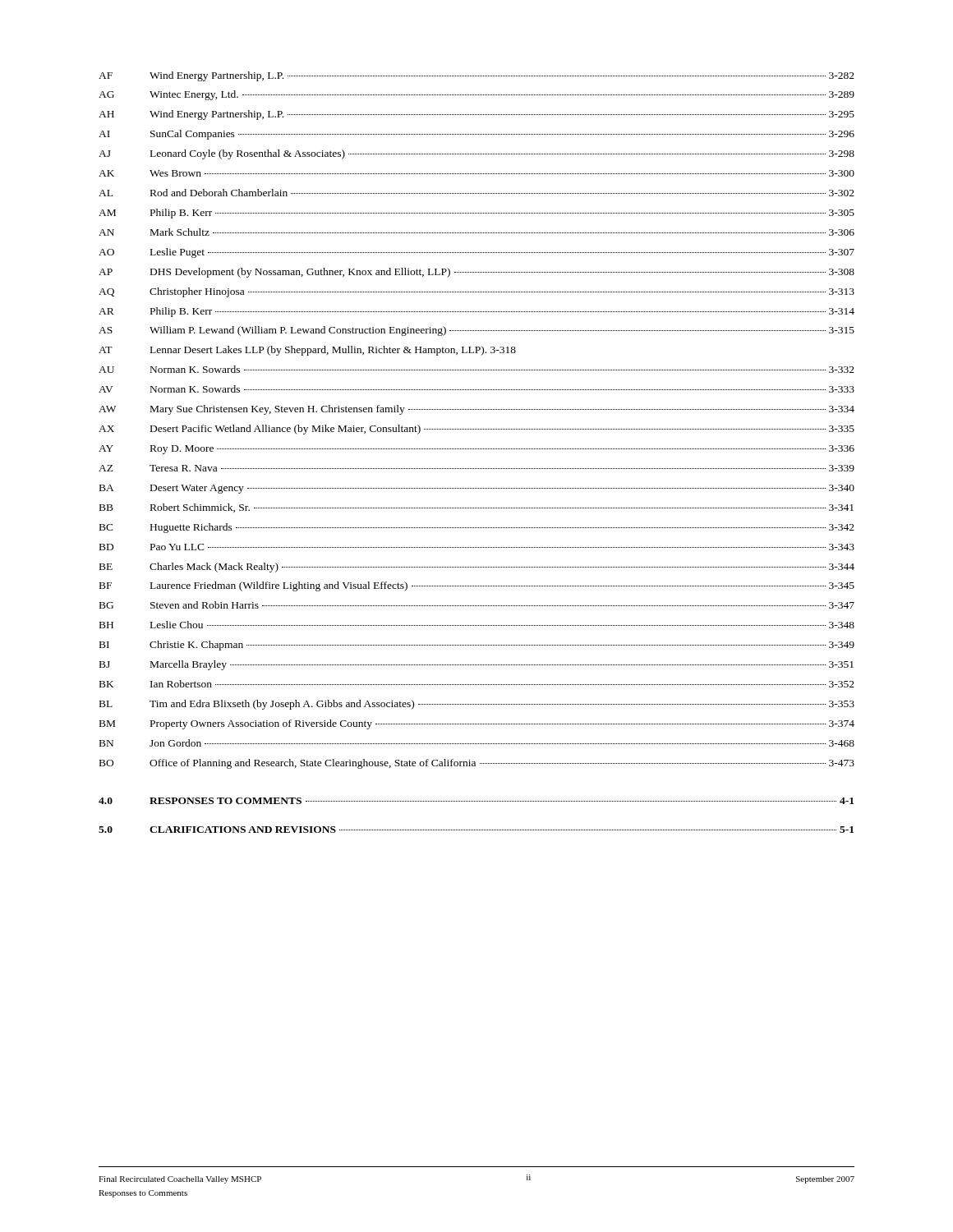The width and height of the screenshot is (953, 1232).
Task: Locate the list item with the text "AQ Christopher Hinojosa 3-313"
Action: [x=476, y=292]
